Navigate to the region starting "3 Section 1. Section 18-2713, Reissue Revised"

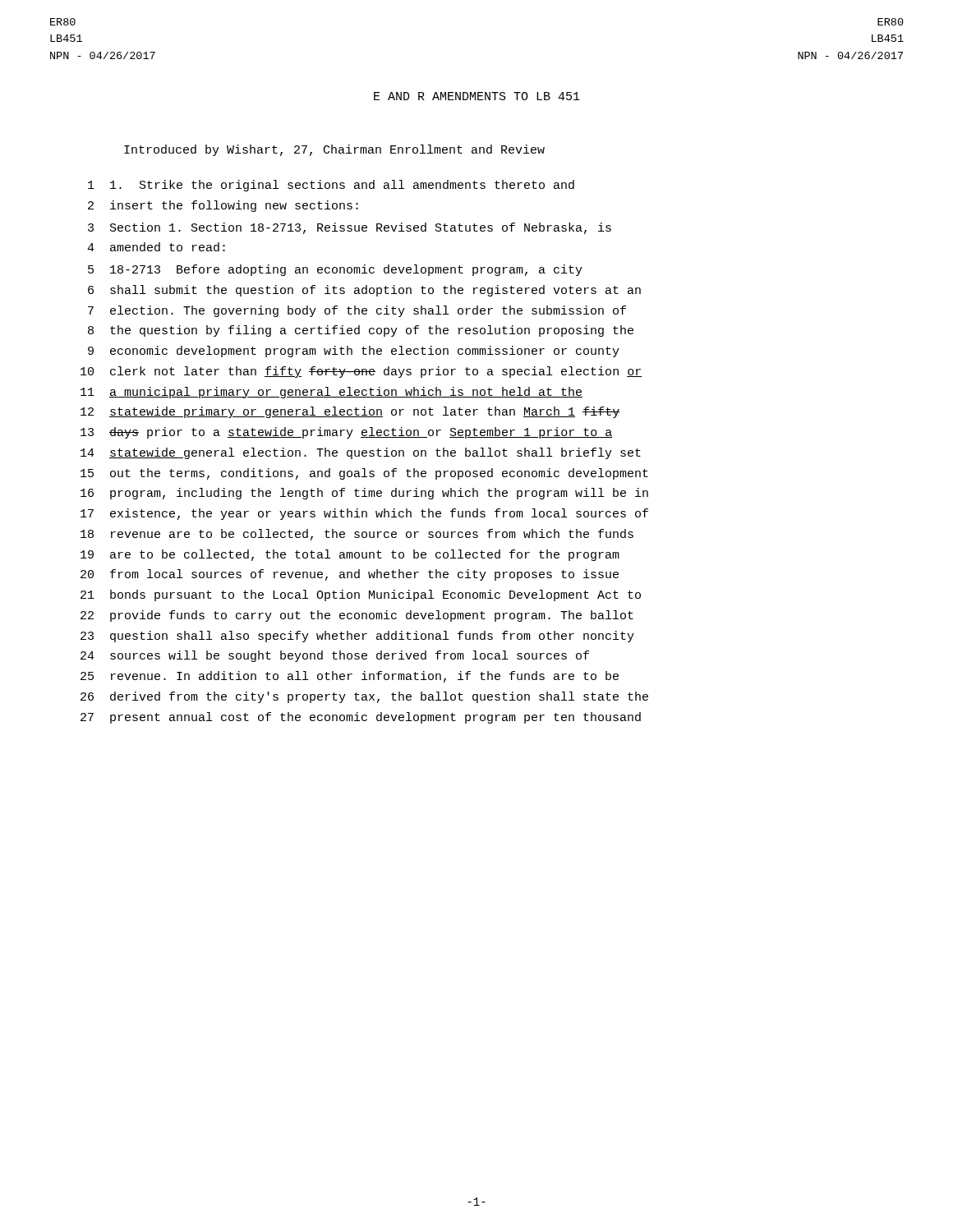476,229
